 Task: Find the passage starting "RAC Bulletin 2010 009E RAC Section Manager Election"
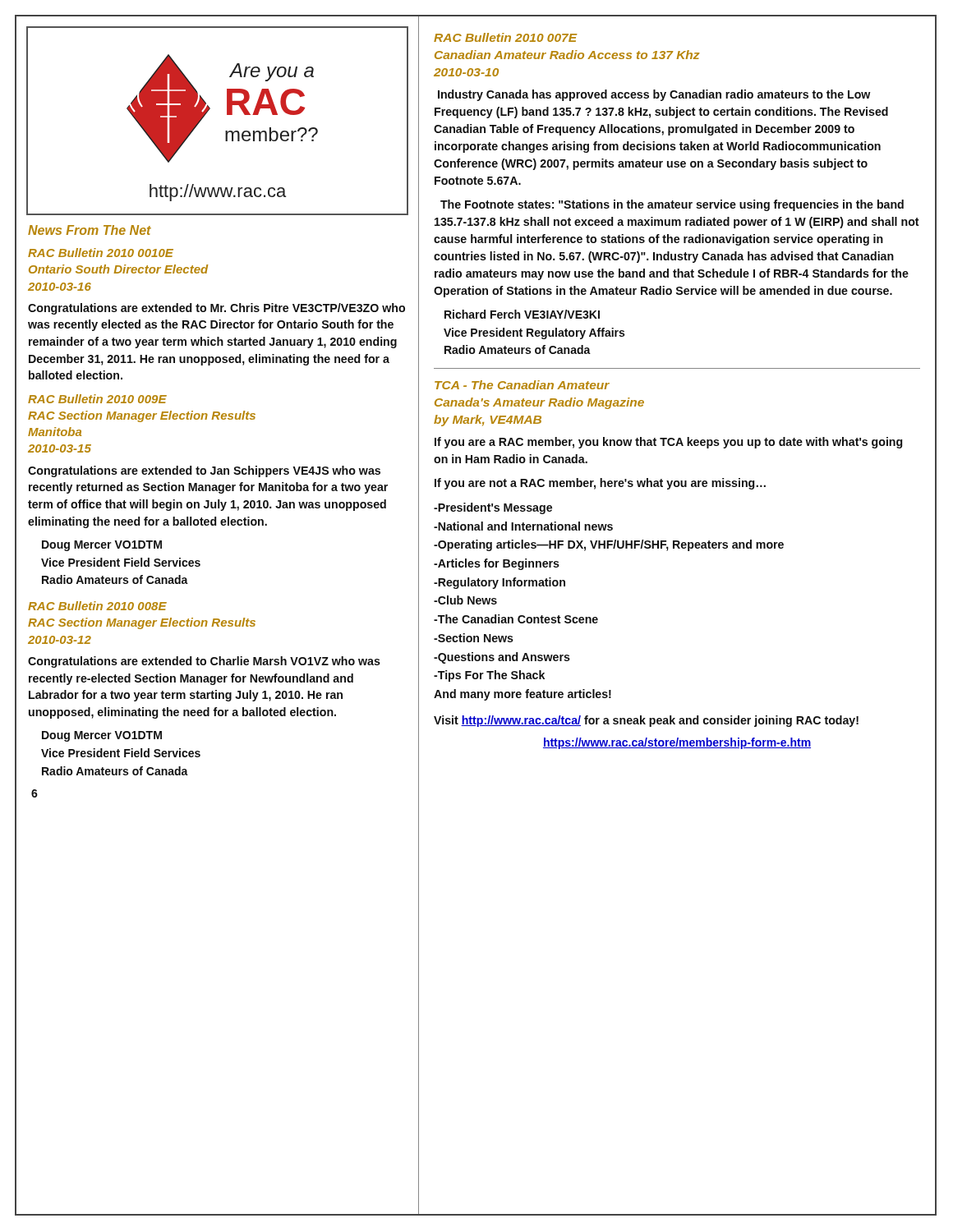coord(142,423)
